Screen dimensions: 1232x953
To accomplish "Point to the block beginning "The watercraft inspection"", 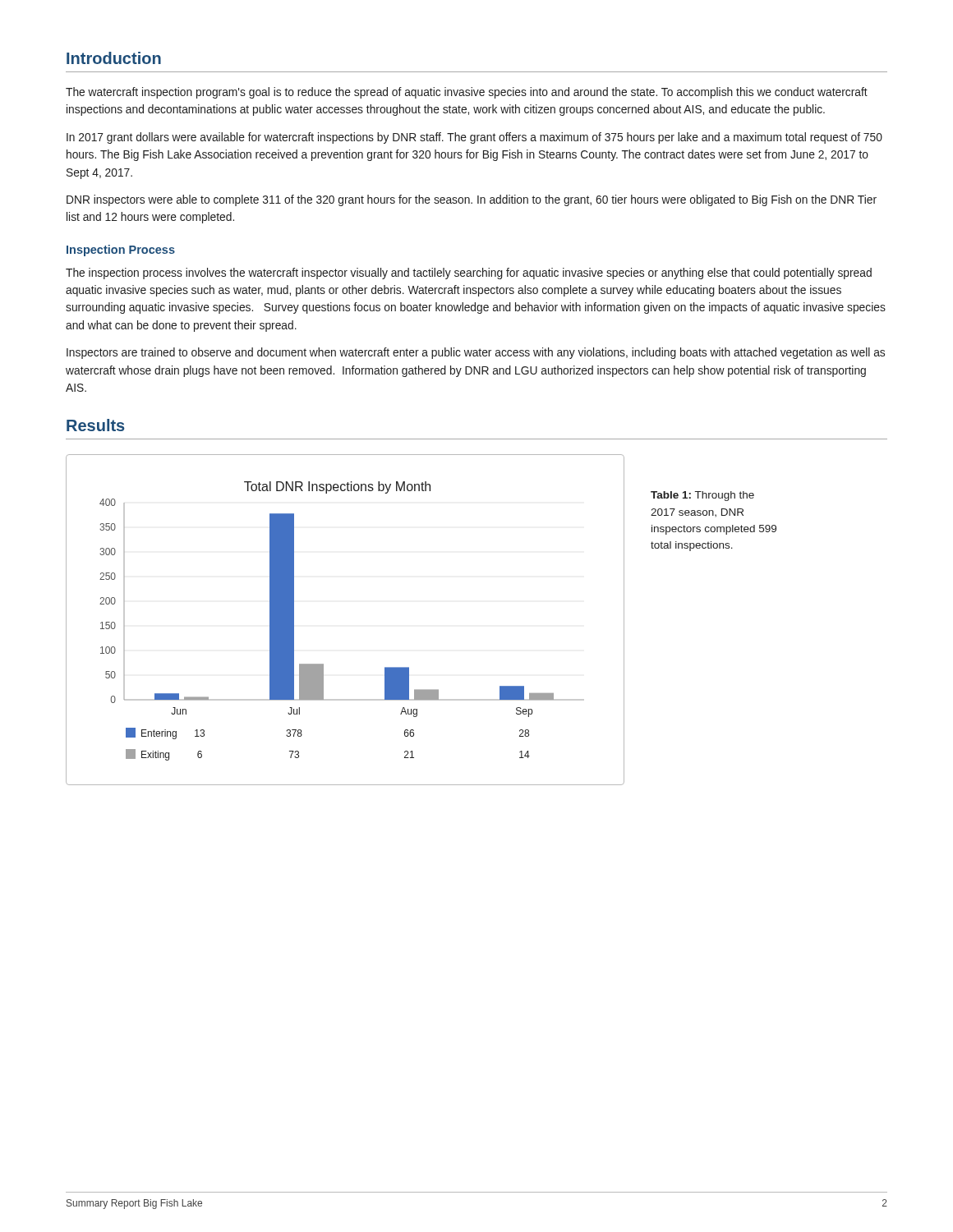I will [466, 101].
